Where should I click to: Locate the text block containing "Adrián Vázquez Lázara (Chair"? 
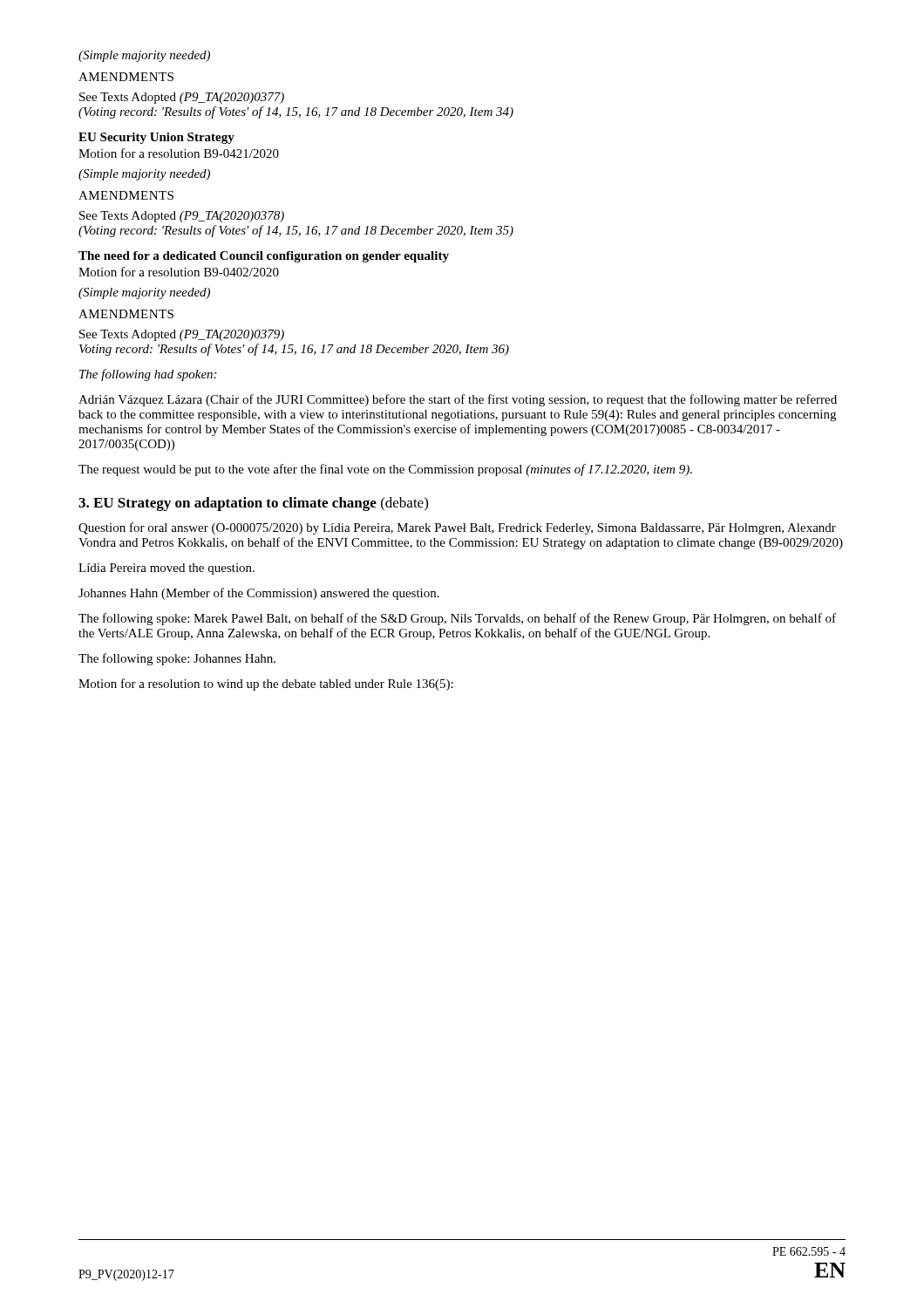458,422
